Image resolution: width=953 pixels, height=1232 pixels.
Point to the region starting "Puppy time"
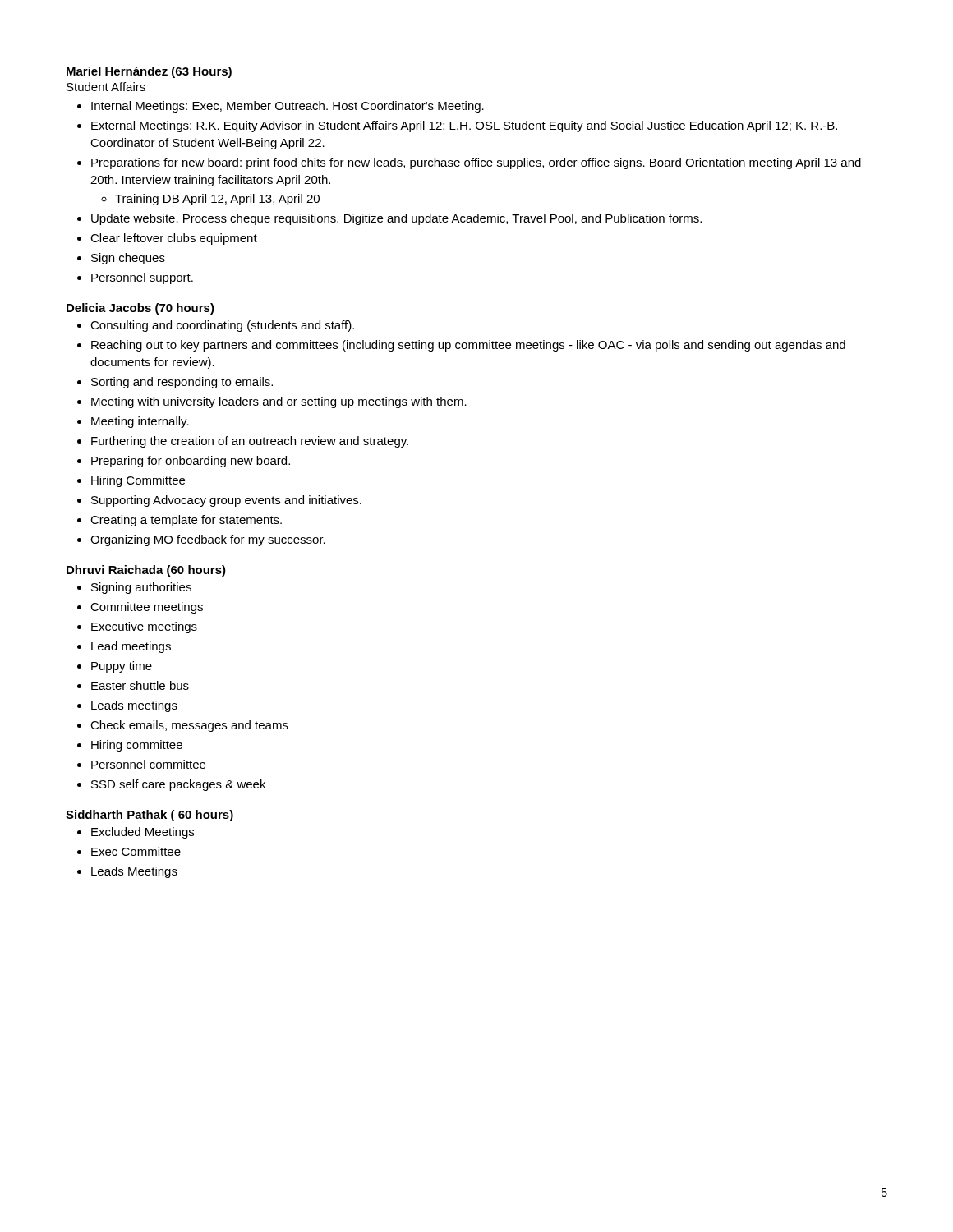[x=121, y=666]
